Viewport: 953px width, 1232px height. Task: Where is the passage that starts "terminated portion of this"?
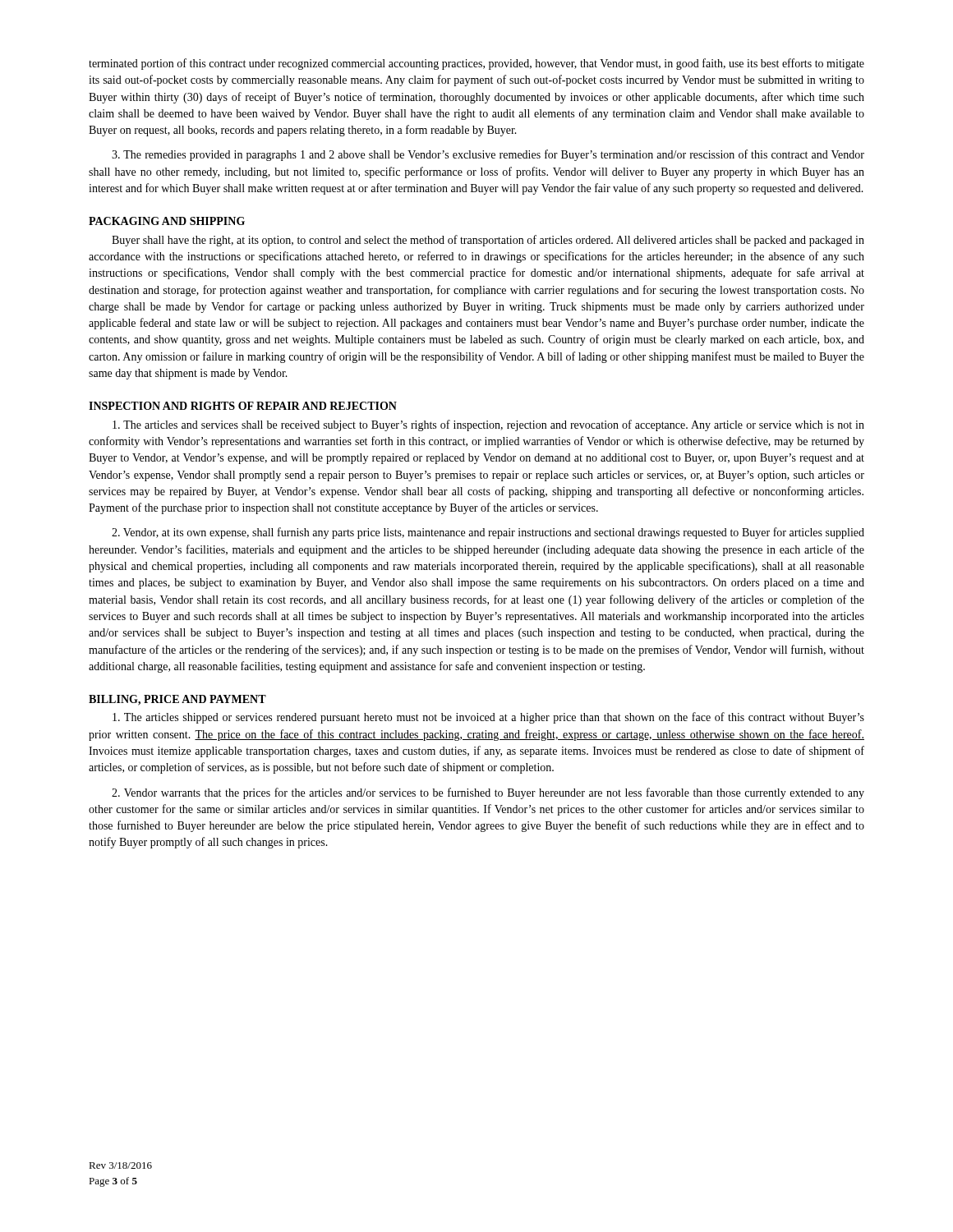pyautogui.click(x=476, y=98)
